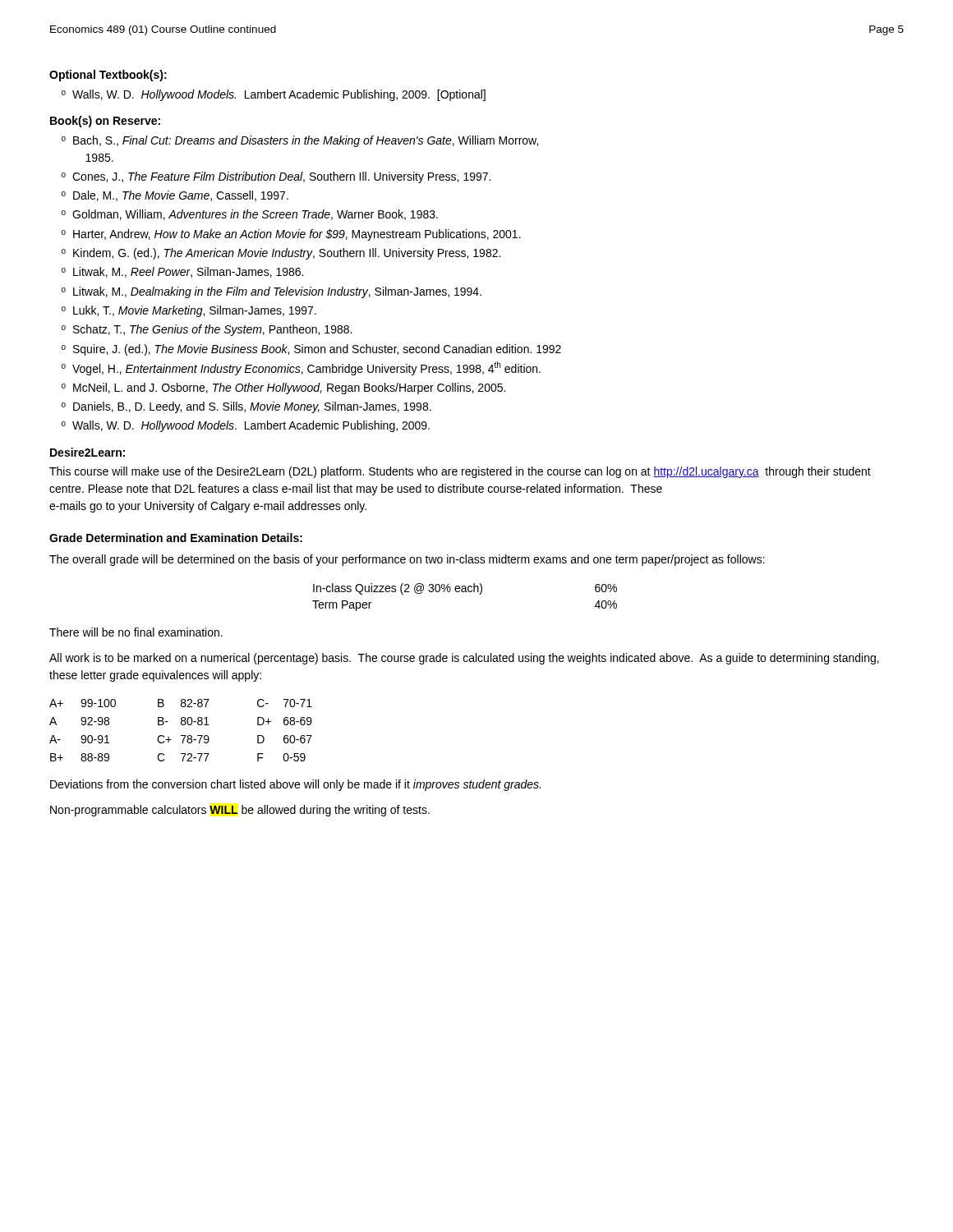Image resolution: width=953 pixels, height=1232 pixels.
Task: Where is the passage that starts "o Bach, S.,"?
Action: coord(476,149)
